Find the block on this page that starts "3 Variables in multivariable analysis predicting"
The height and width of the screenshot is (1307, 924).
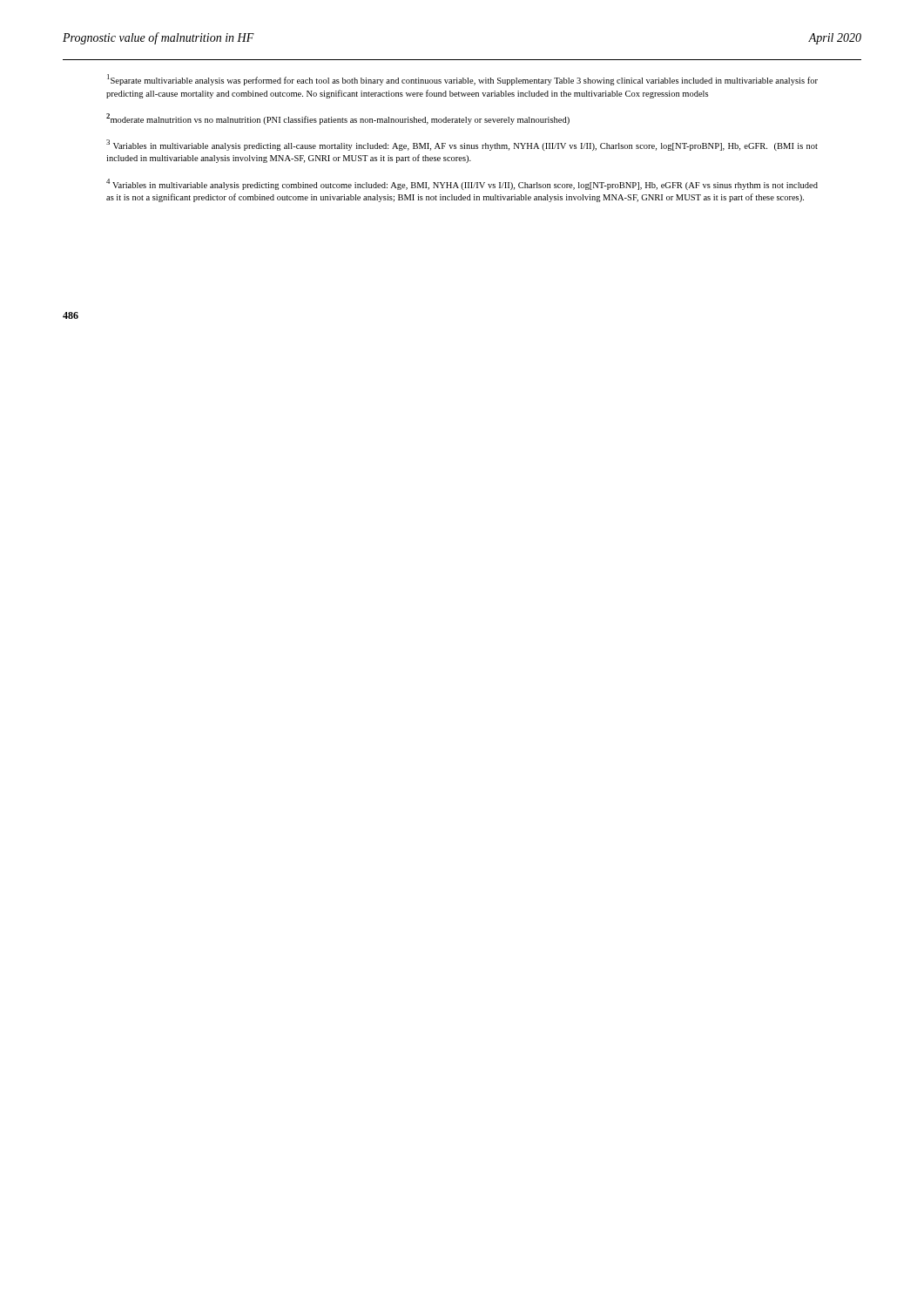pos(462,150)
